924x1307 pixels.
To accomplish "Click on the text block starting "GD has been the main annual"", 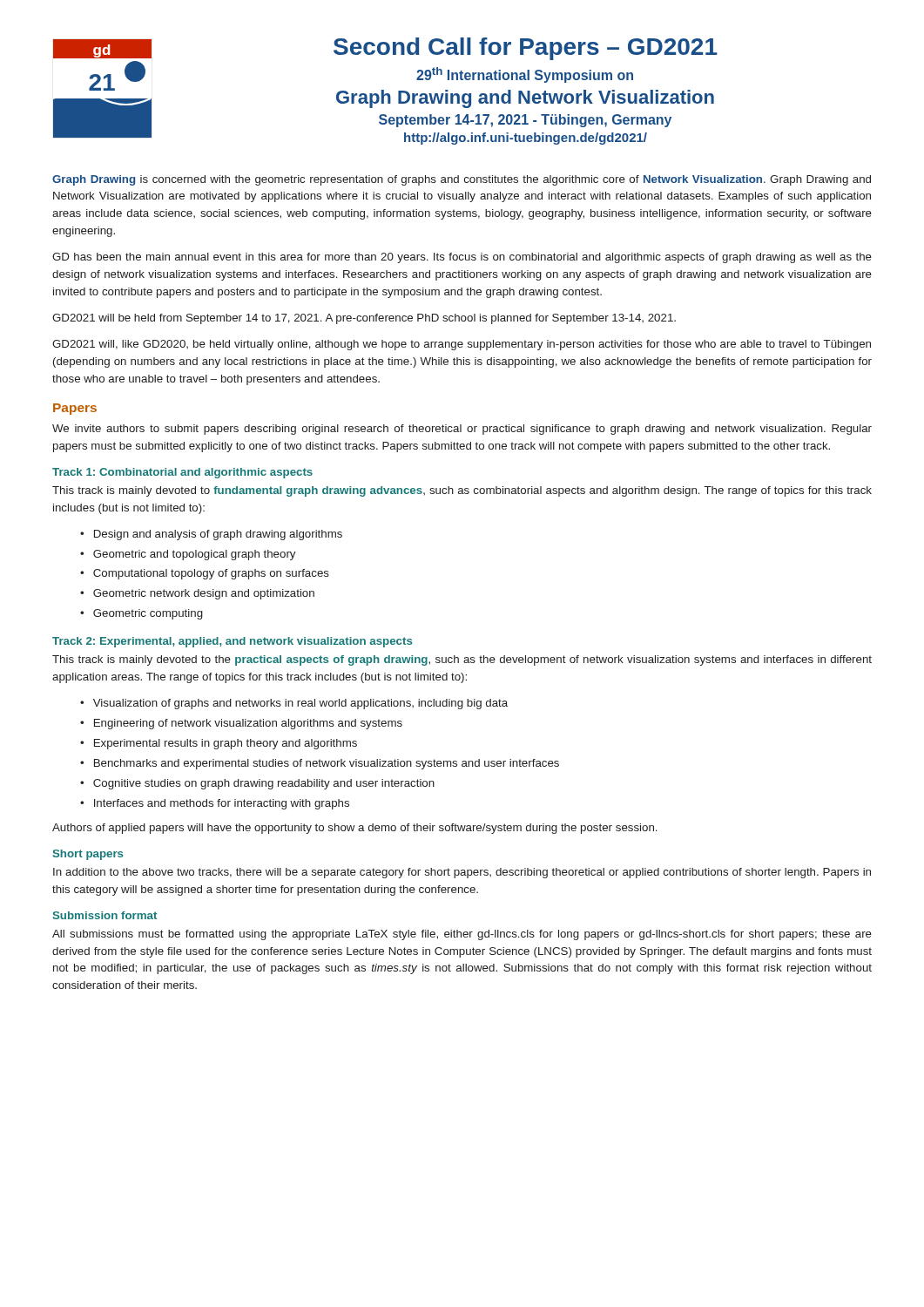I will coord(462,275).
